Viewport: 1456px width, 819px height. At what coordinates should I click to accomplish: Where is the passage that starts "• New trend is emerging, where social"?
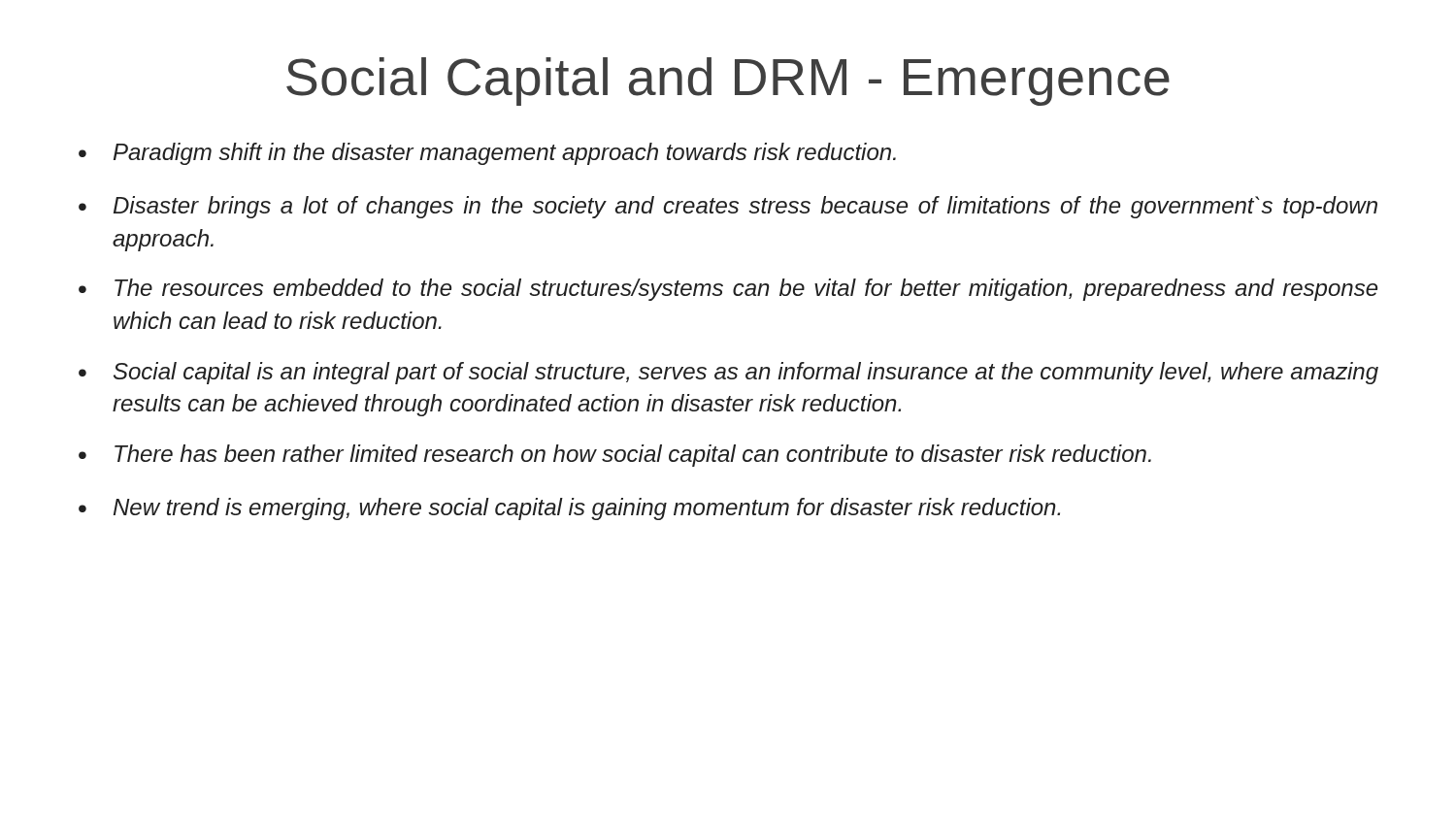[728, 509]
